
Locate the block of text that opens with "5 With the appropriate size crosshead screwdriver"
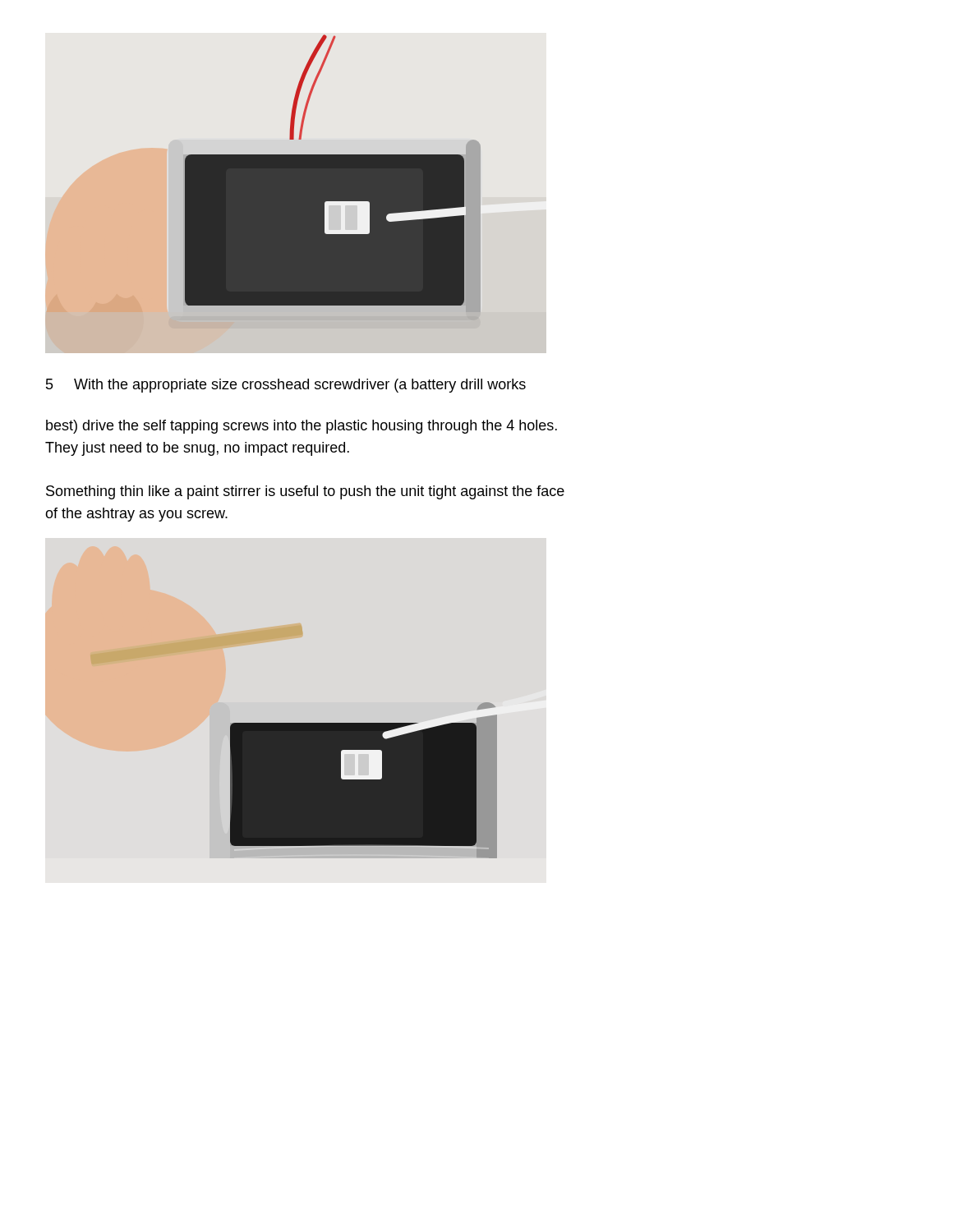click(x=286, y=384)
